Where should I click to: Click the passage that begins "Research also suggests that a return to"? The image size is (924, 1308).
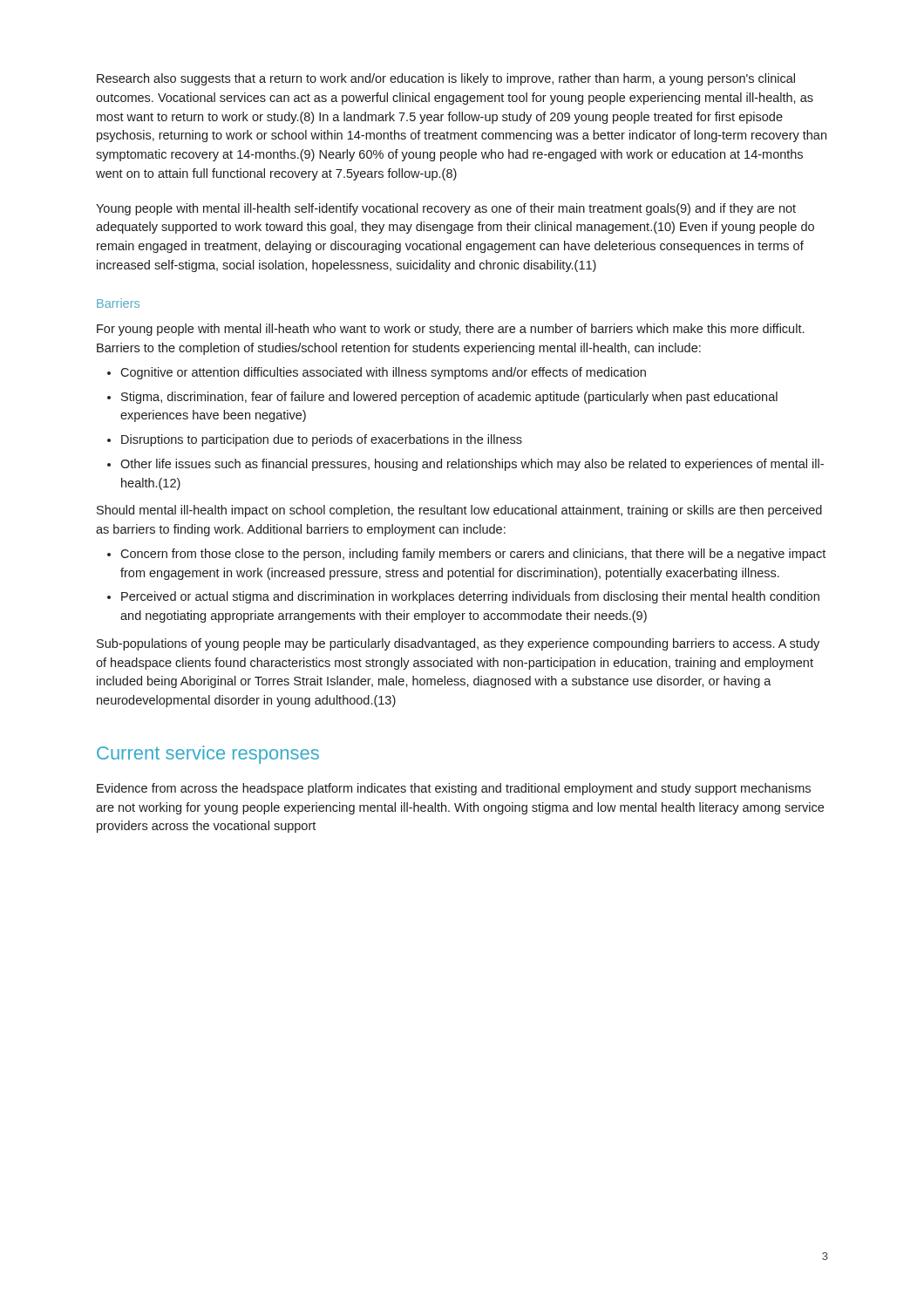[x=462, y=126]
